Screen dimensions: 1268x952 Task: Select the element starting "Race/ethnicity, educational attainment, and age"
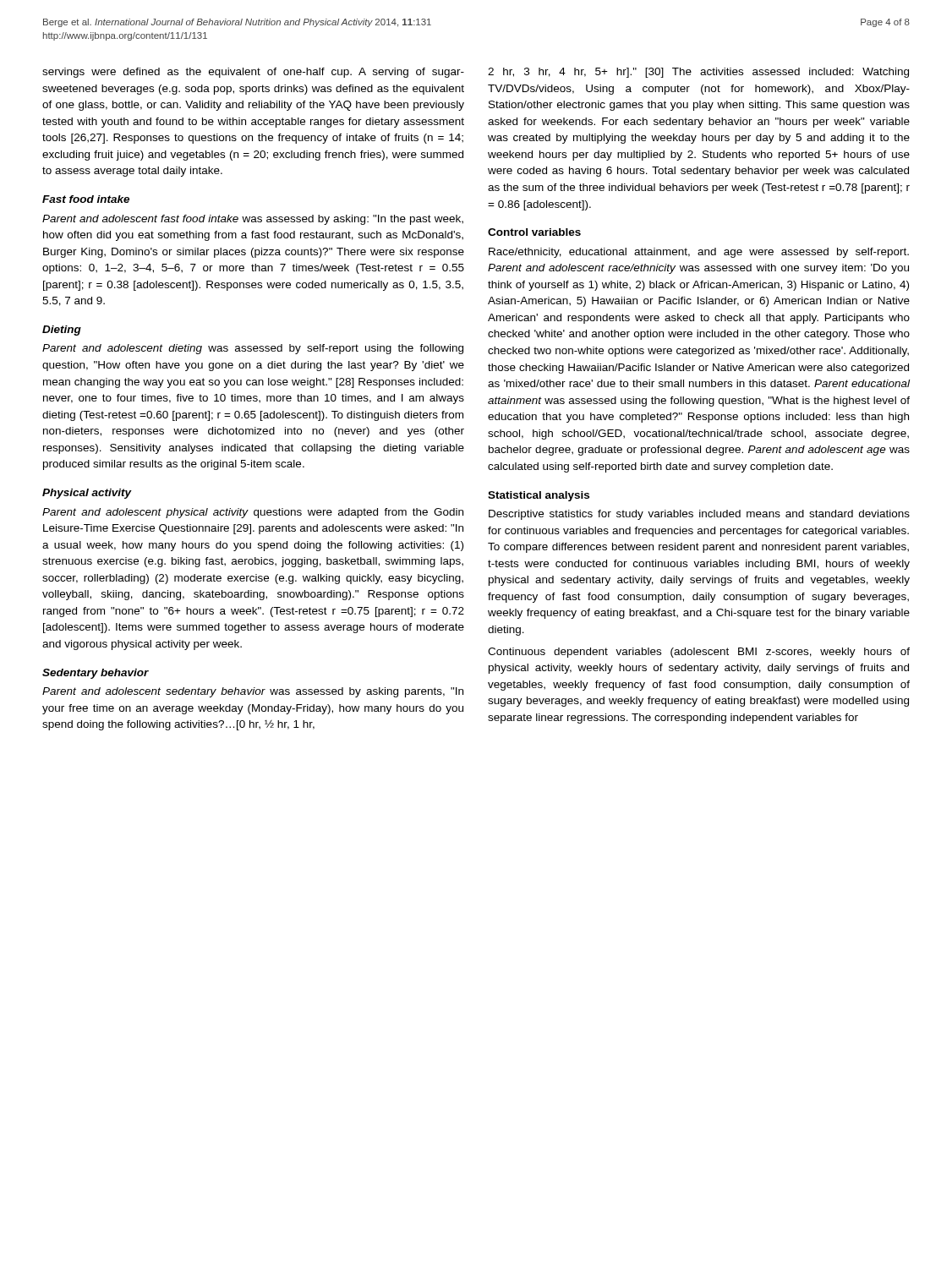[x=699, y=359]
